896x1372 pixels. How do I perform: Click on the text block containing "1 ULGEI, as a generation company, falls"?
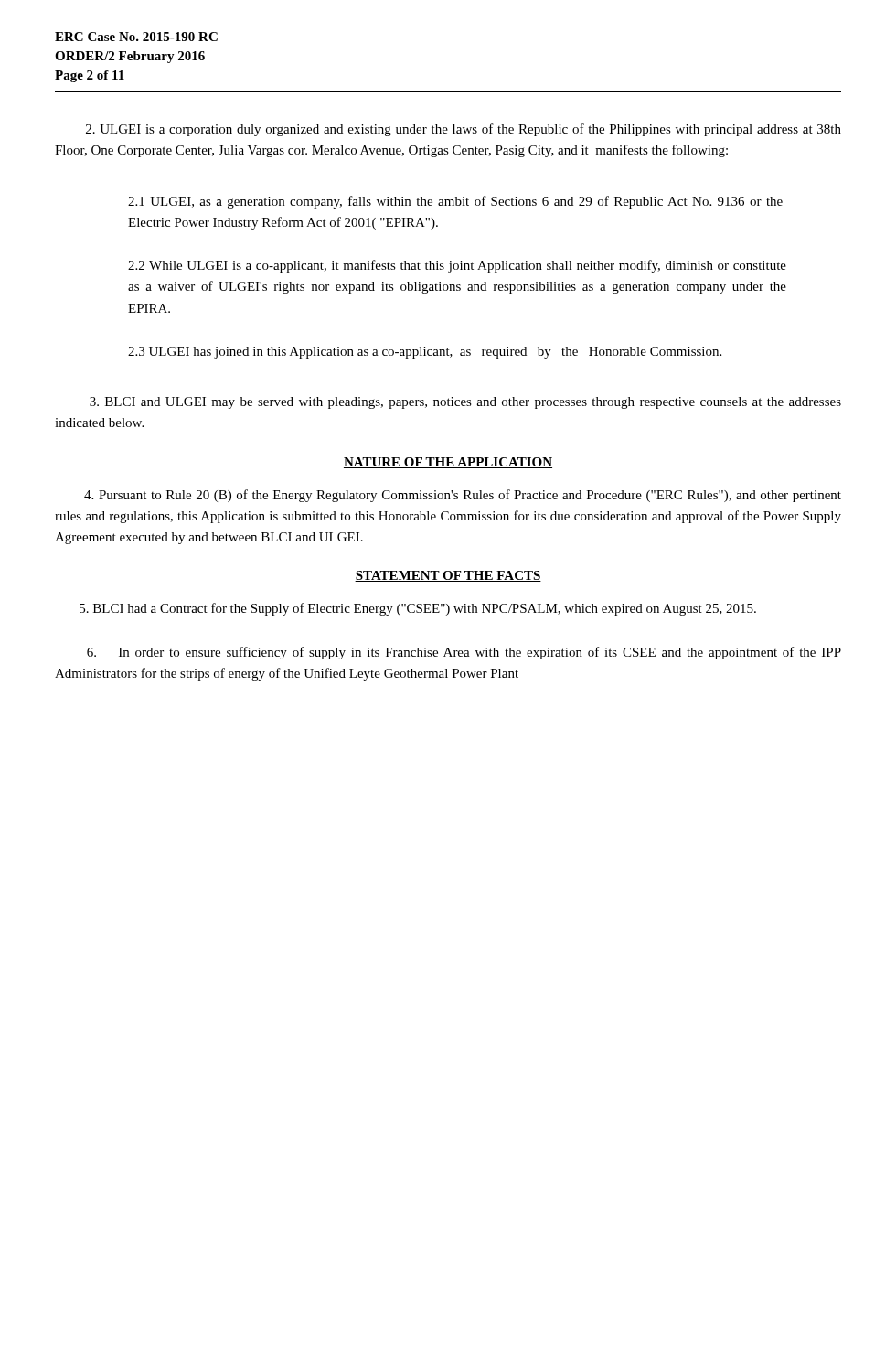(457, 211)
